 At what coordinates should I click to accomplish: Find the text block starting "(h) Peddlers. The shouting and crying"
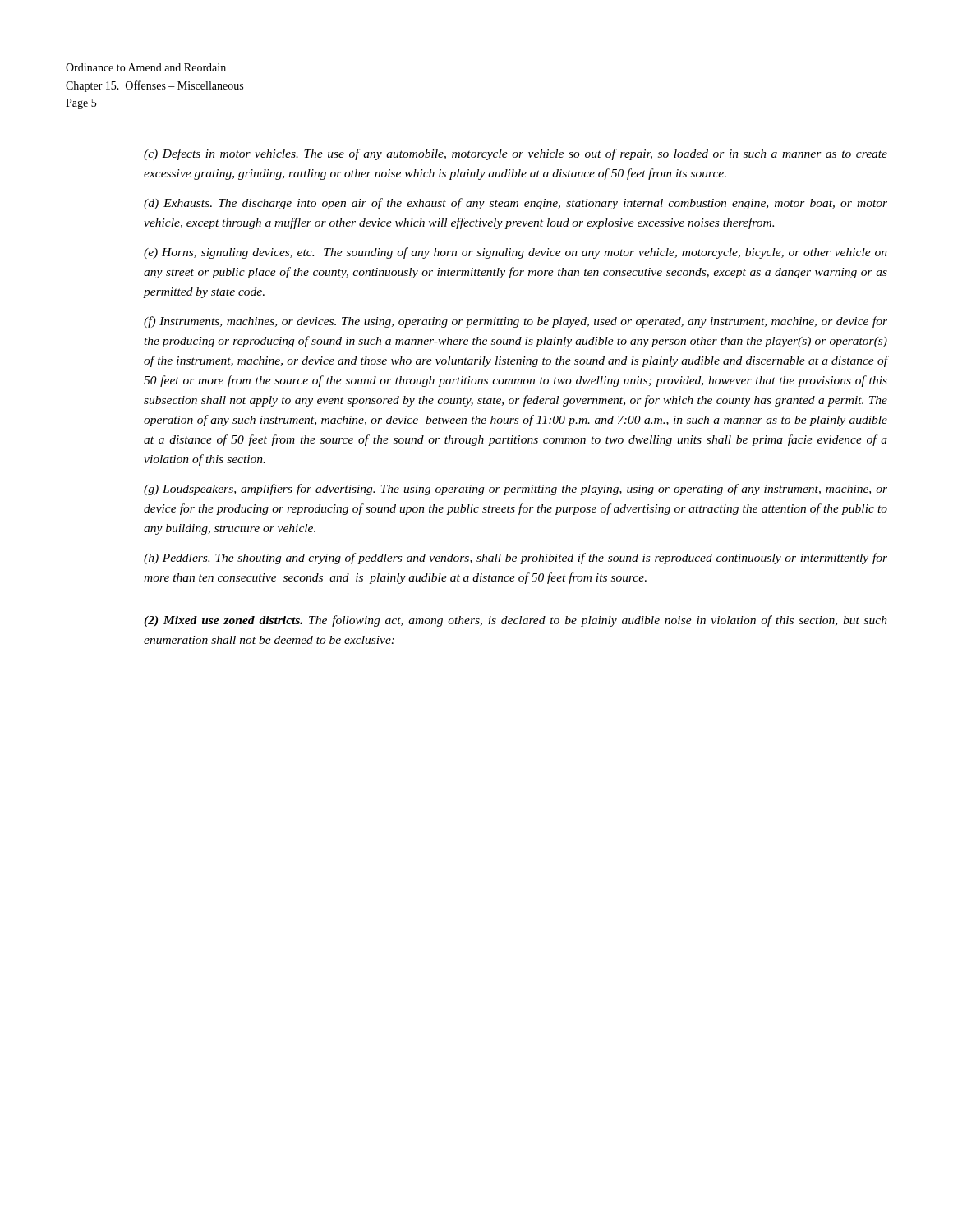click(516, 567)
